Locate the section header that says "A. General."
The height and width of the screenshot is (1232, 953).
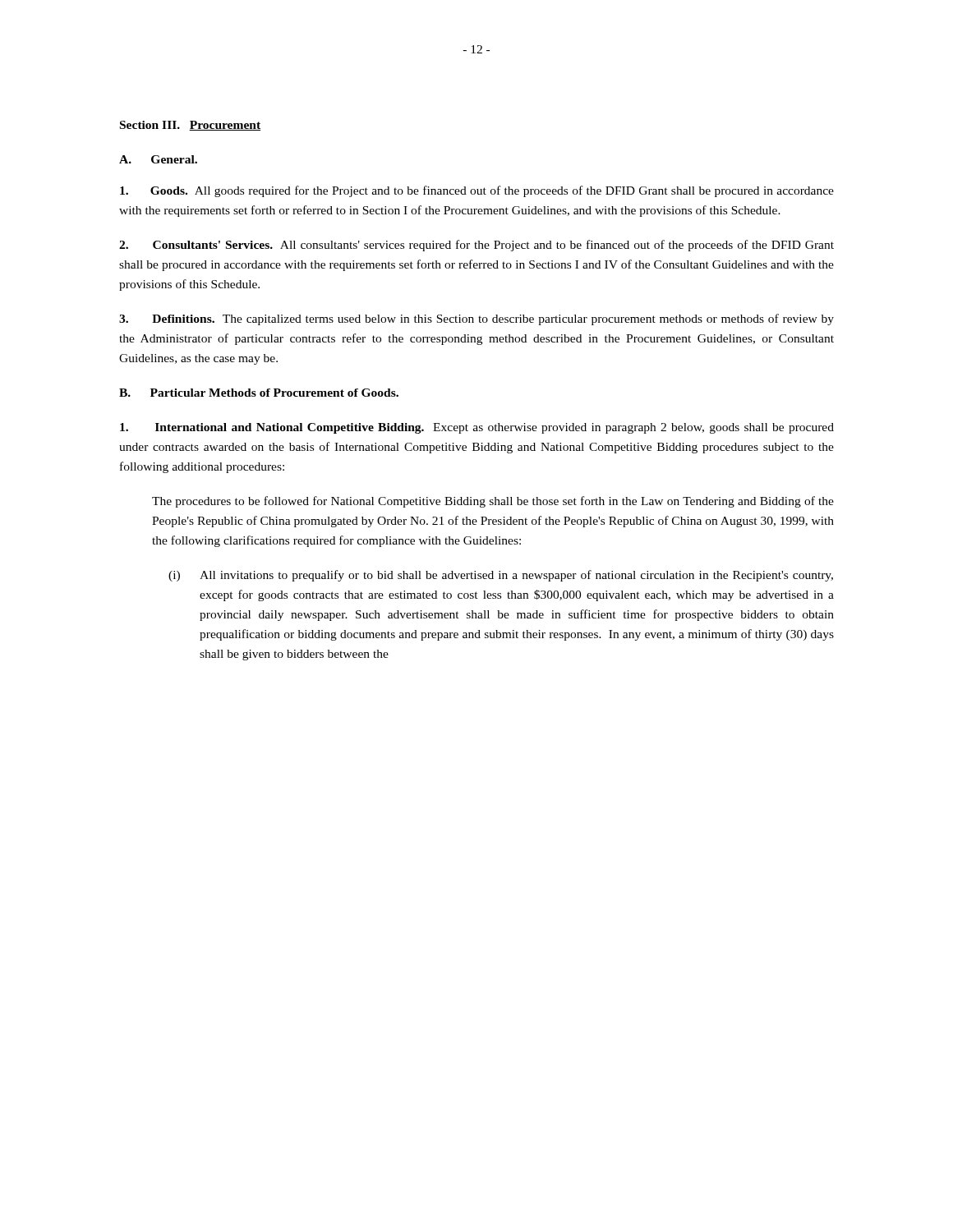coord(158,159)
